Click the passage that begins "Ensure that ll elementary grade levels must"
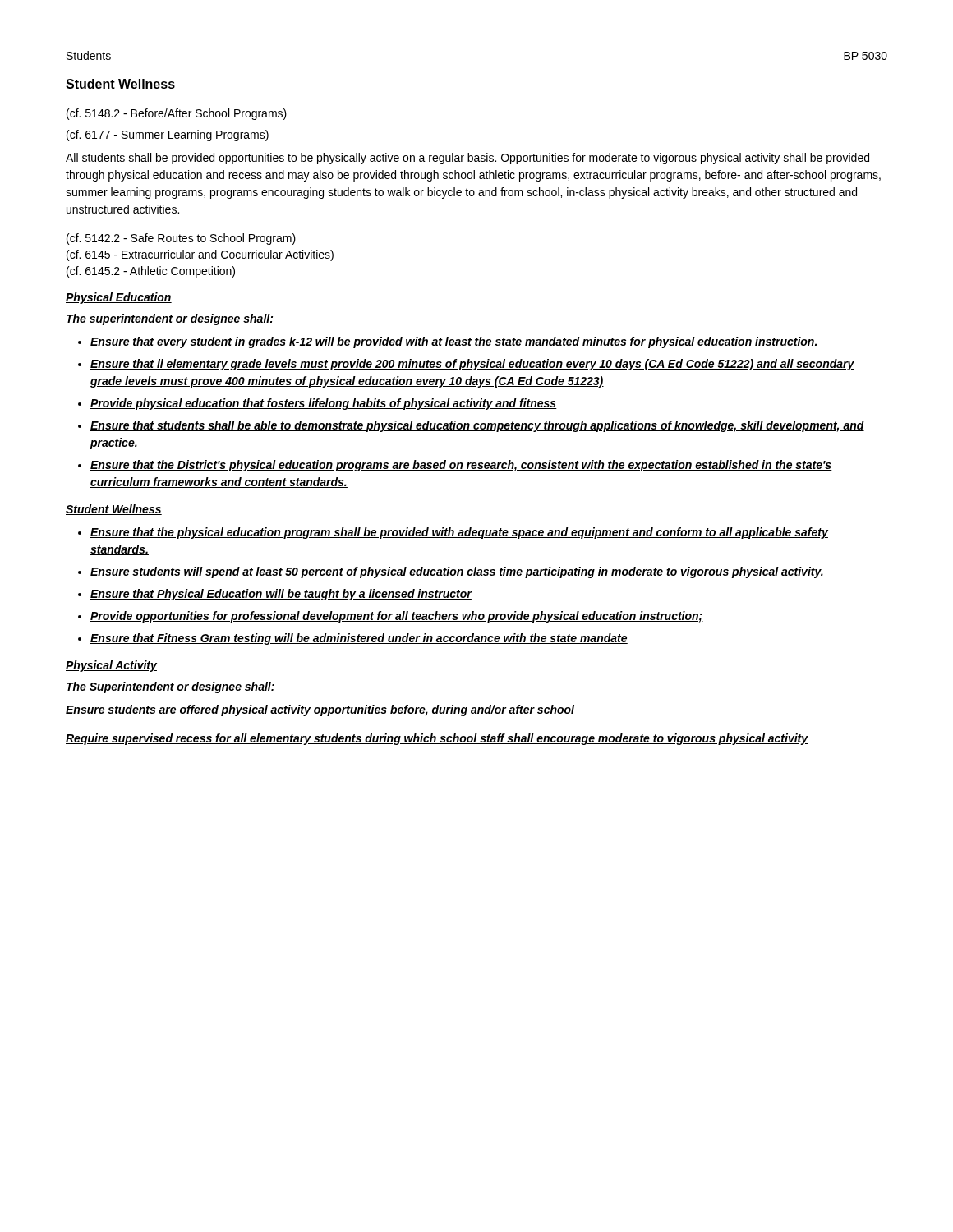 point(472,372)
